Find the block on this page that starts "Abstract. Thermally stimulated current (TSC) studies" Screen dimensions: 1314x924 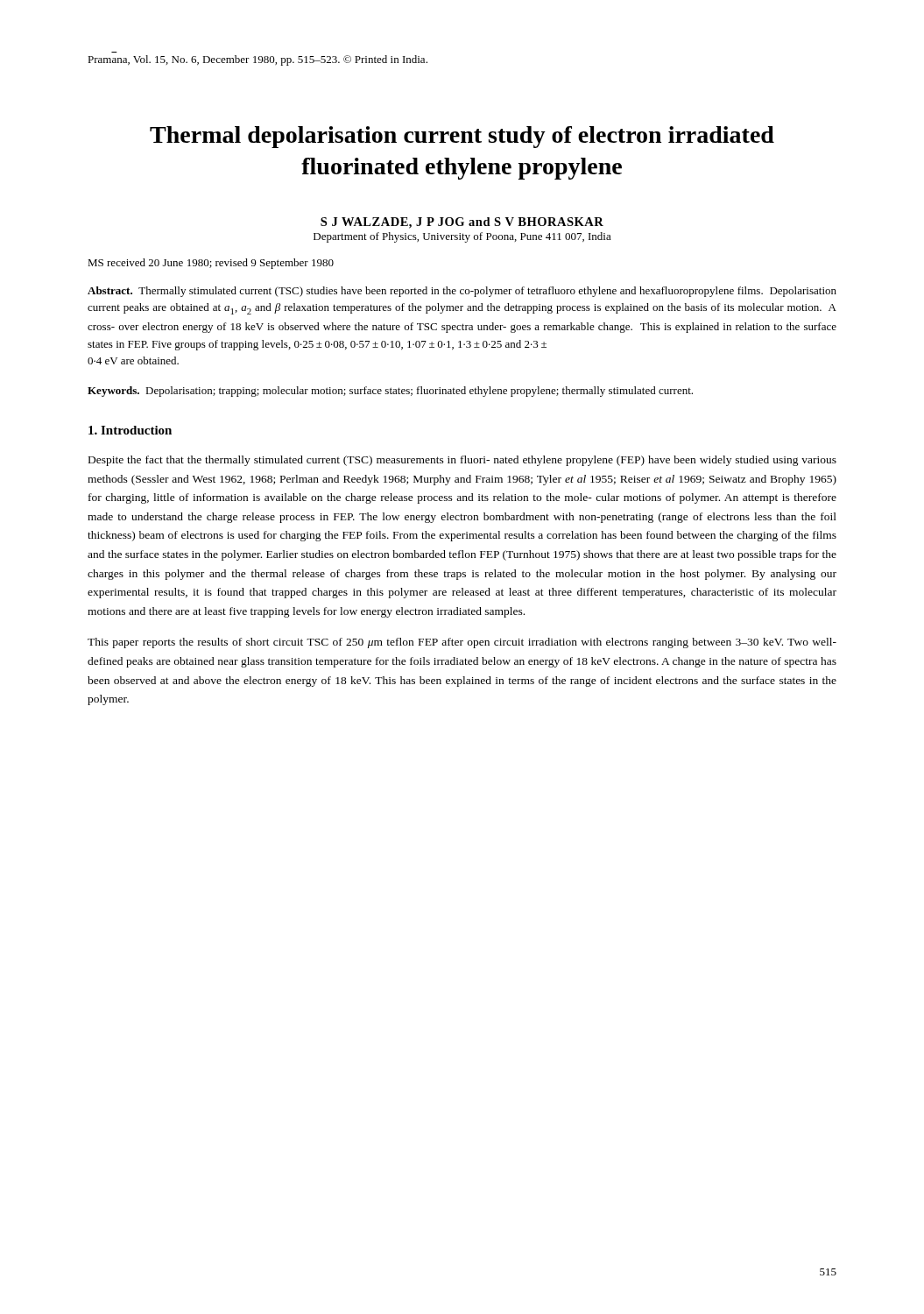[x=462, y=325]
